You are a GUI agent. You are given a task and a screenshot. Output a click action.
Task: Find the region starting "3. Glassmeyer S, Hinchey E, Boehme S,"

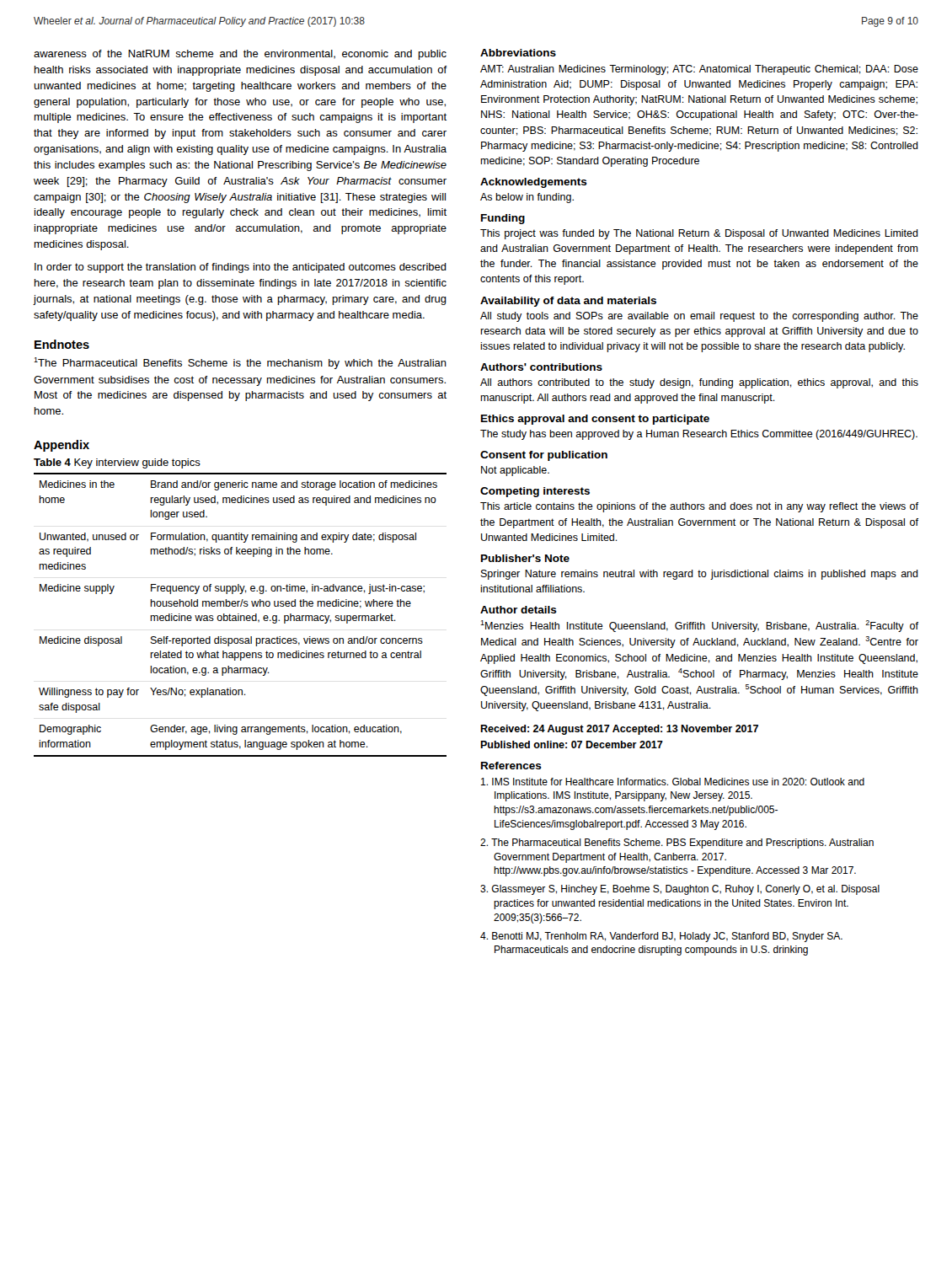coord(680,903)
